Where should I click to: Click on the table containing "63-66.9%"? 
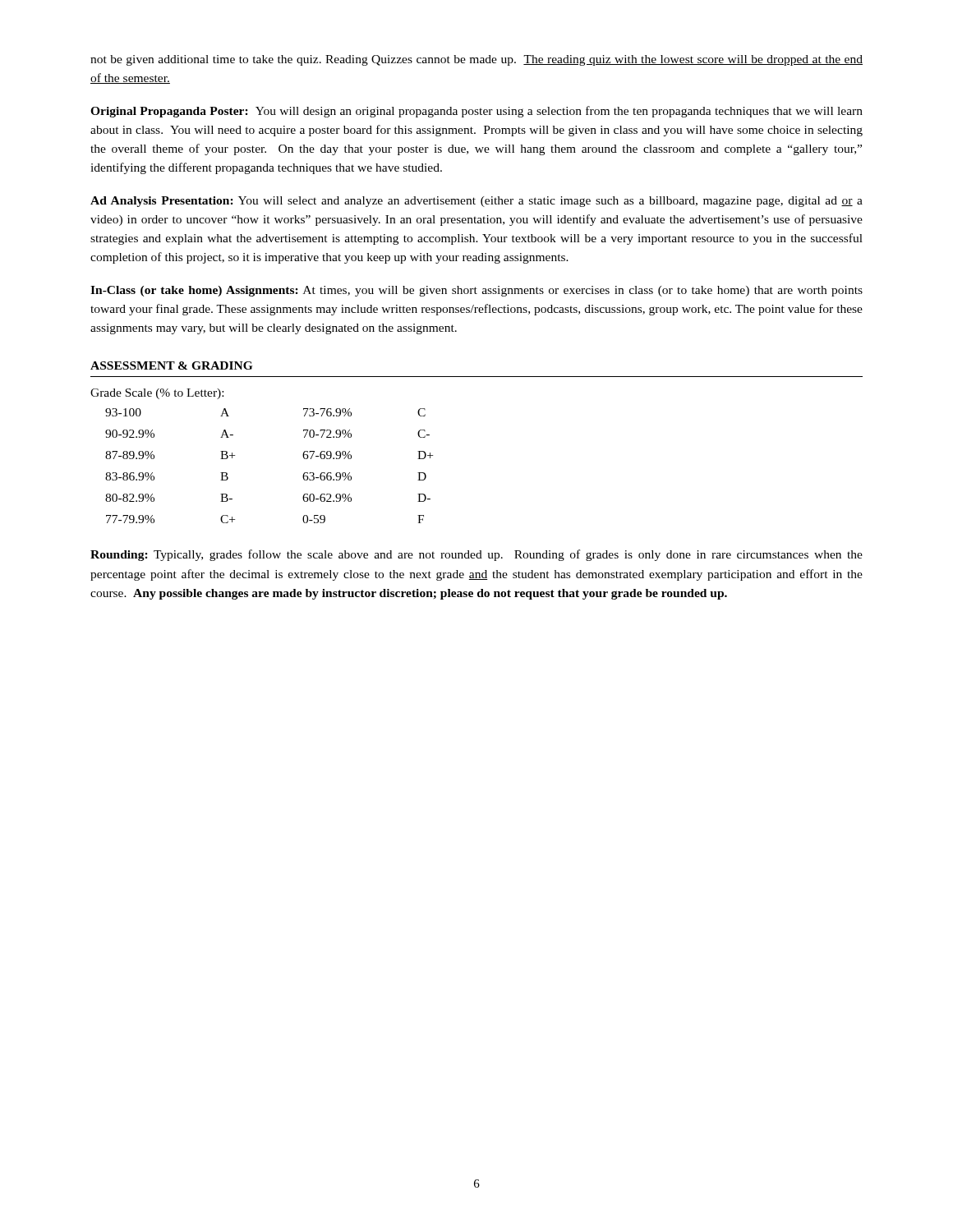pyautogui.click(x=476, y=458)
